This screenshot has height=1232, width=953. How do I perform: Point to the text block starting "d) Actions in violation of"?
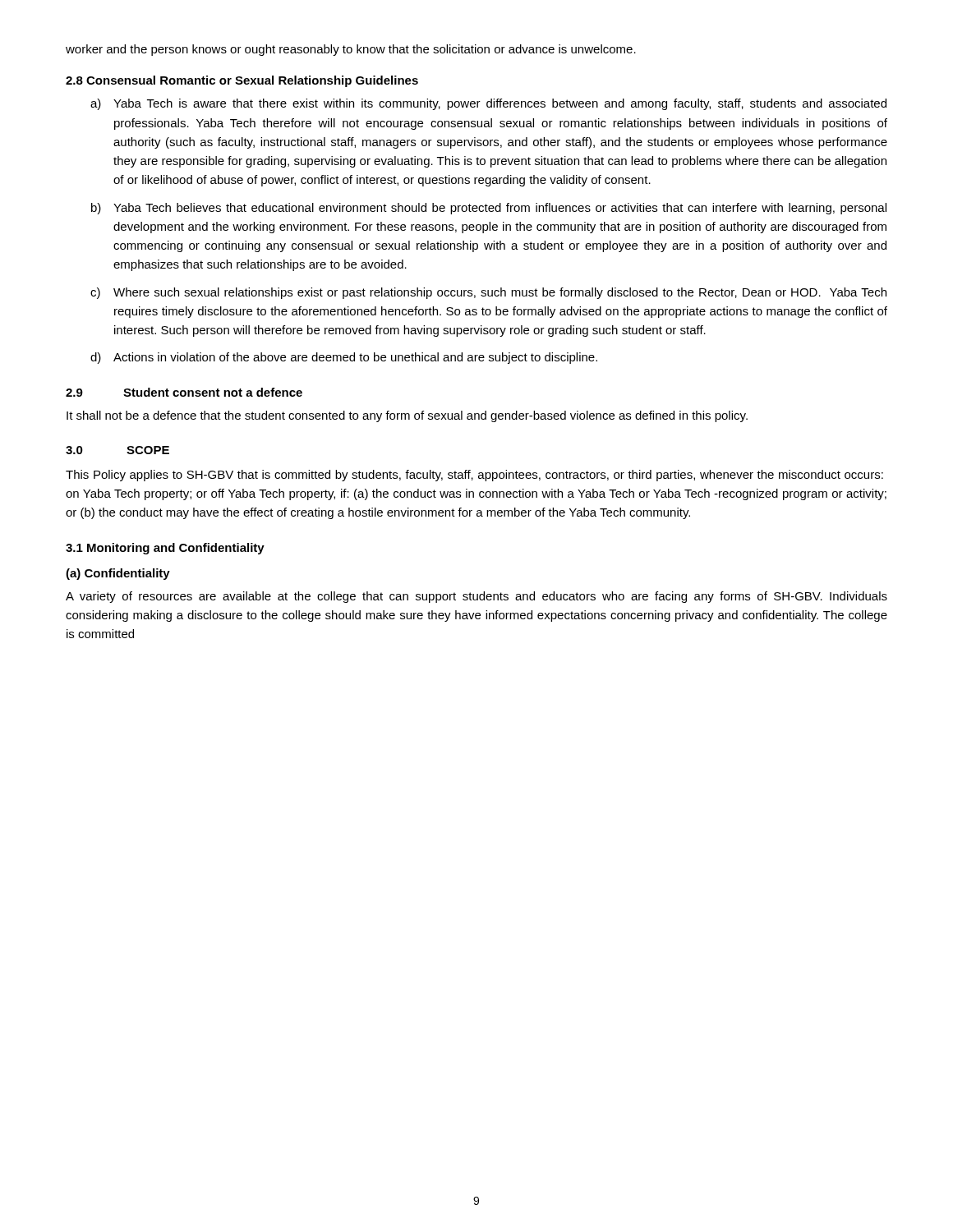(489, 357)
